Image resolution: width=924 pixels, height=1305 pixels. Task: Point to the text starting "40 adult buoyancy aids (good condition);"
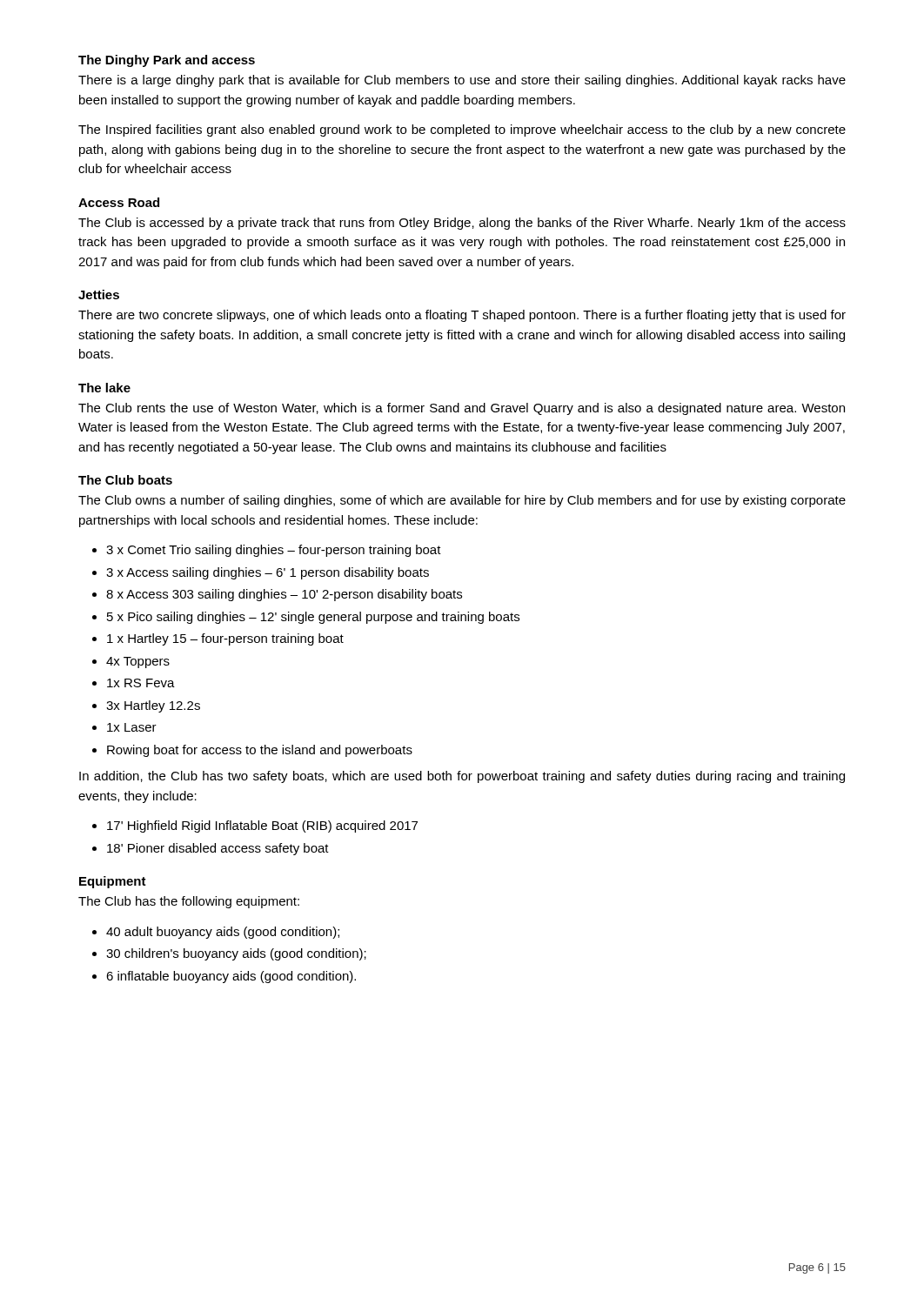[x=223, y=931]
